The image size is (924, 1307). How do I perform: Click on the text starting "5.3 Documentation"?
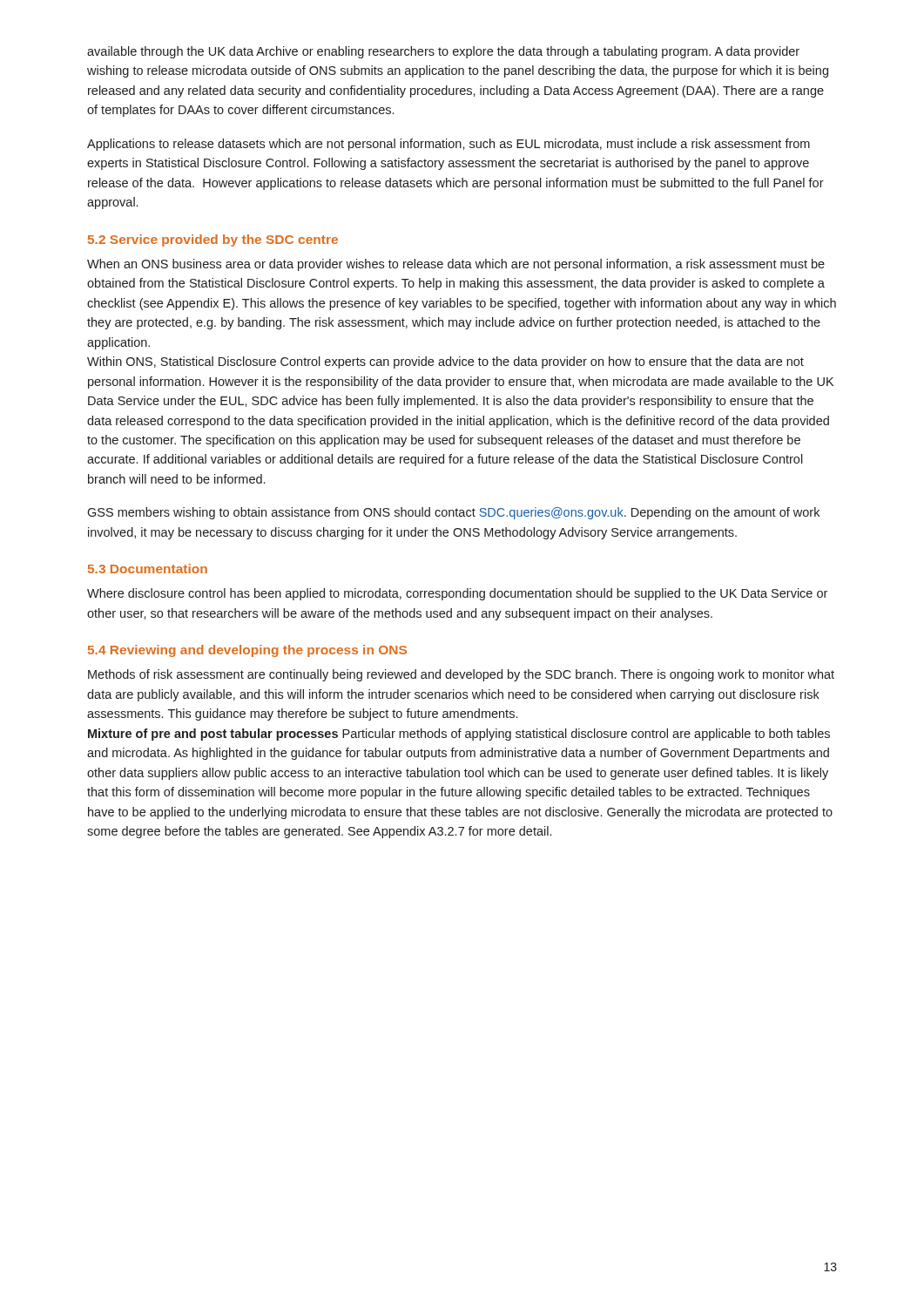[147, 569]
